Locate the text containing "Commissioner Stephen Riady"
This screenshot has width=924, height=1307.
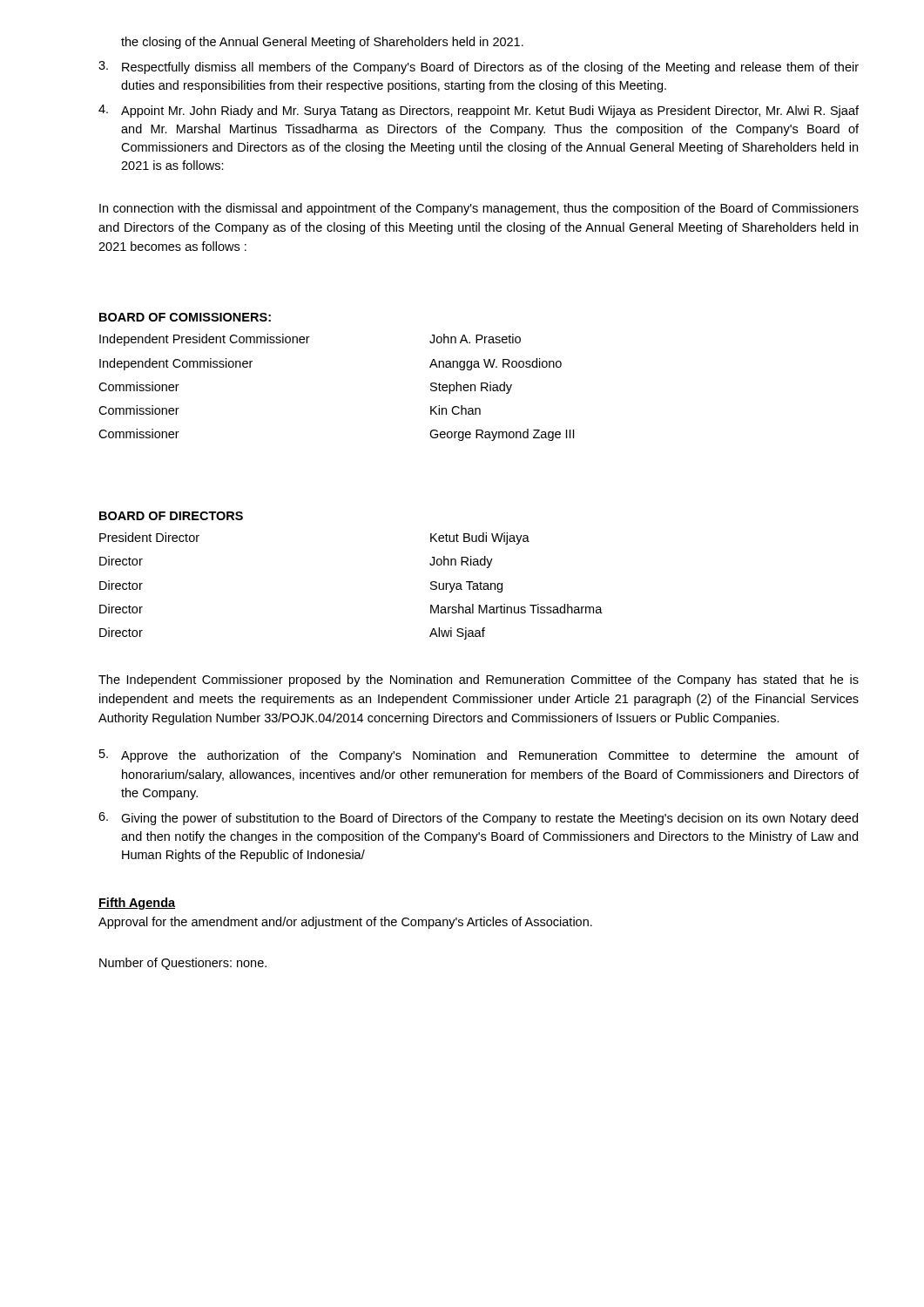[x=479, y=387]
